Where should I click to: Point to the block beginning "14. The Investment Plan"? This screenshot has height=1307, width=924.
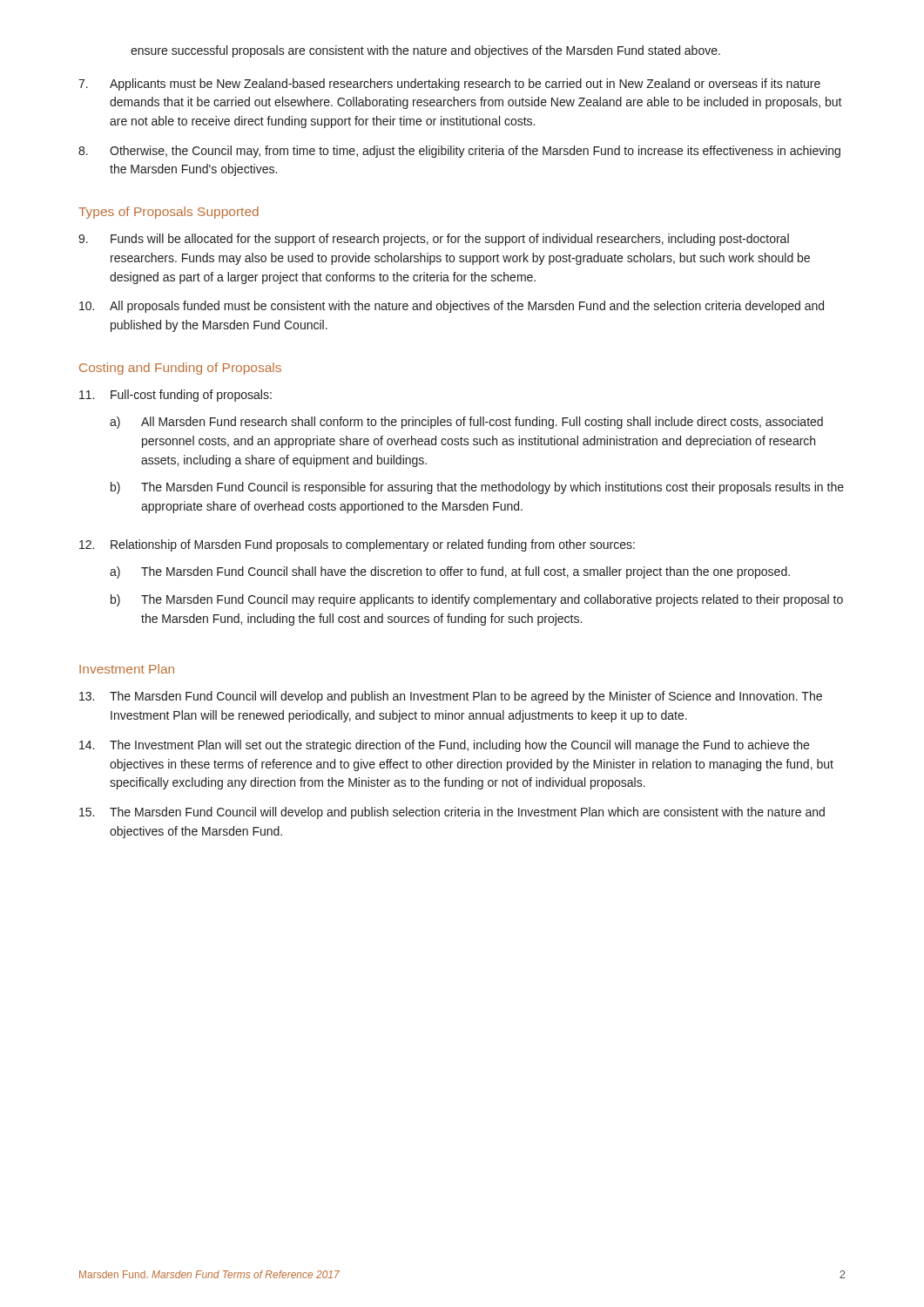click(x=462, y=764)
